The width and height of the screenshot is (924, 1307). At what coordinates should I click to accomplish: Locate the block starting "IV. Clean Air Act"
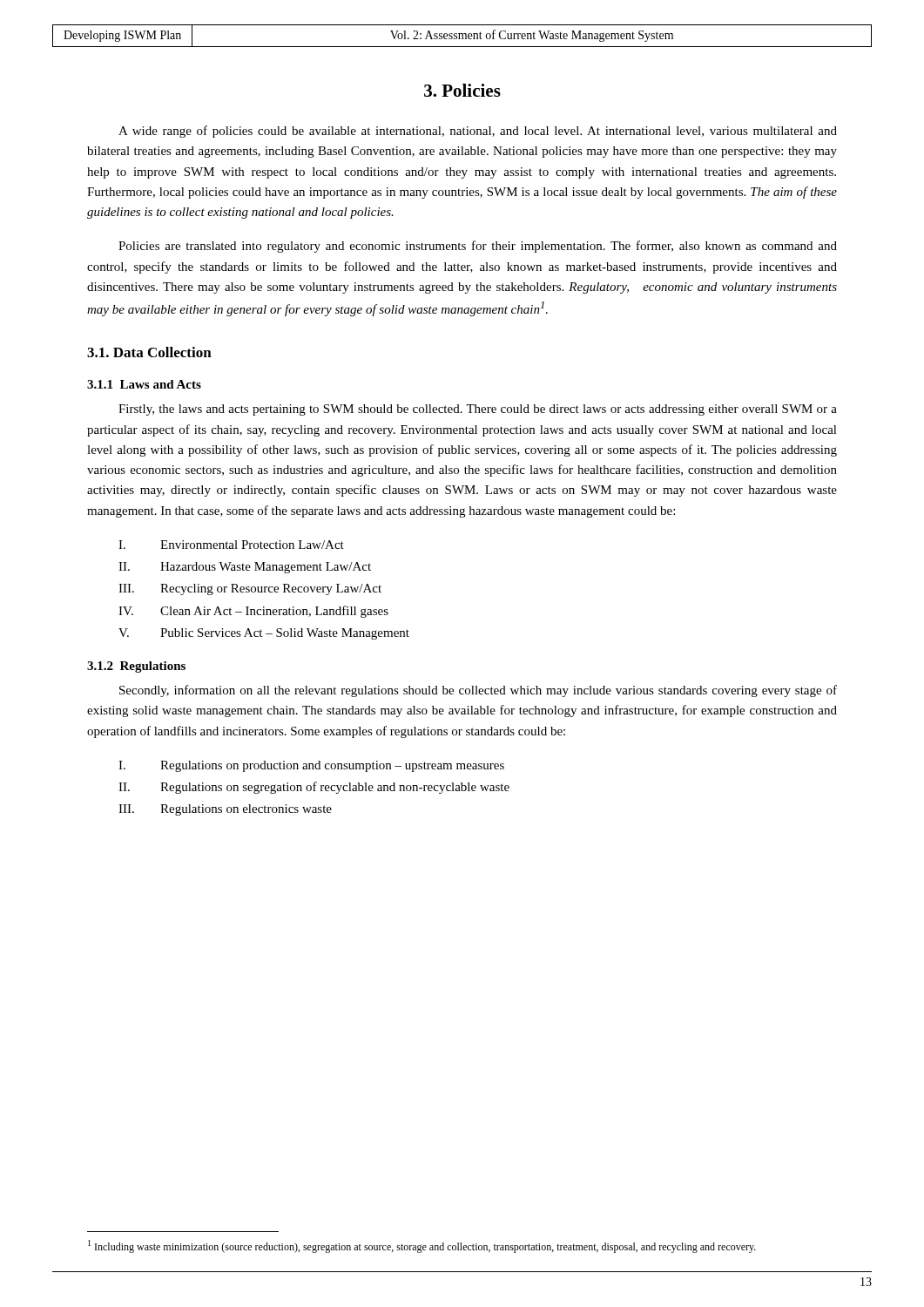coord(253,612)
